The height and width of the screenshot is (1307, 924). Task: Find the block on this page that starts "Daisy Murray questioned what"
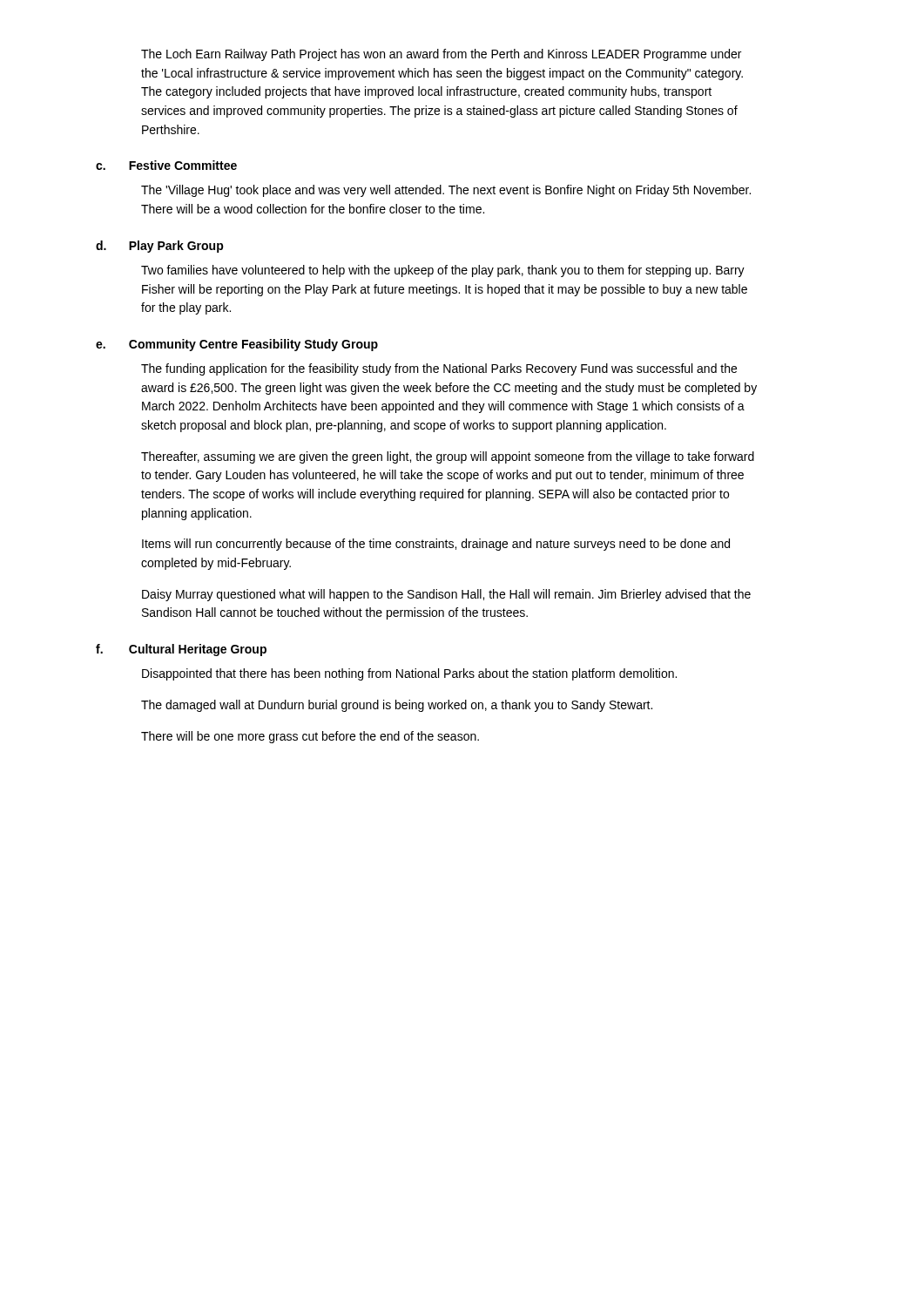point(446,604)
